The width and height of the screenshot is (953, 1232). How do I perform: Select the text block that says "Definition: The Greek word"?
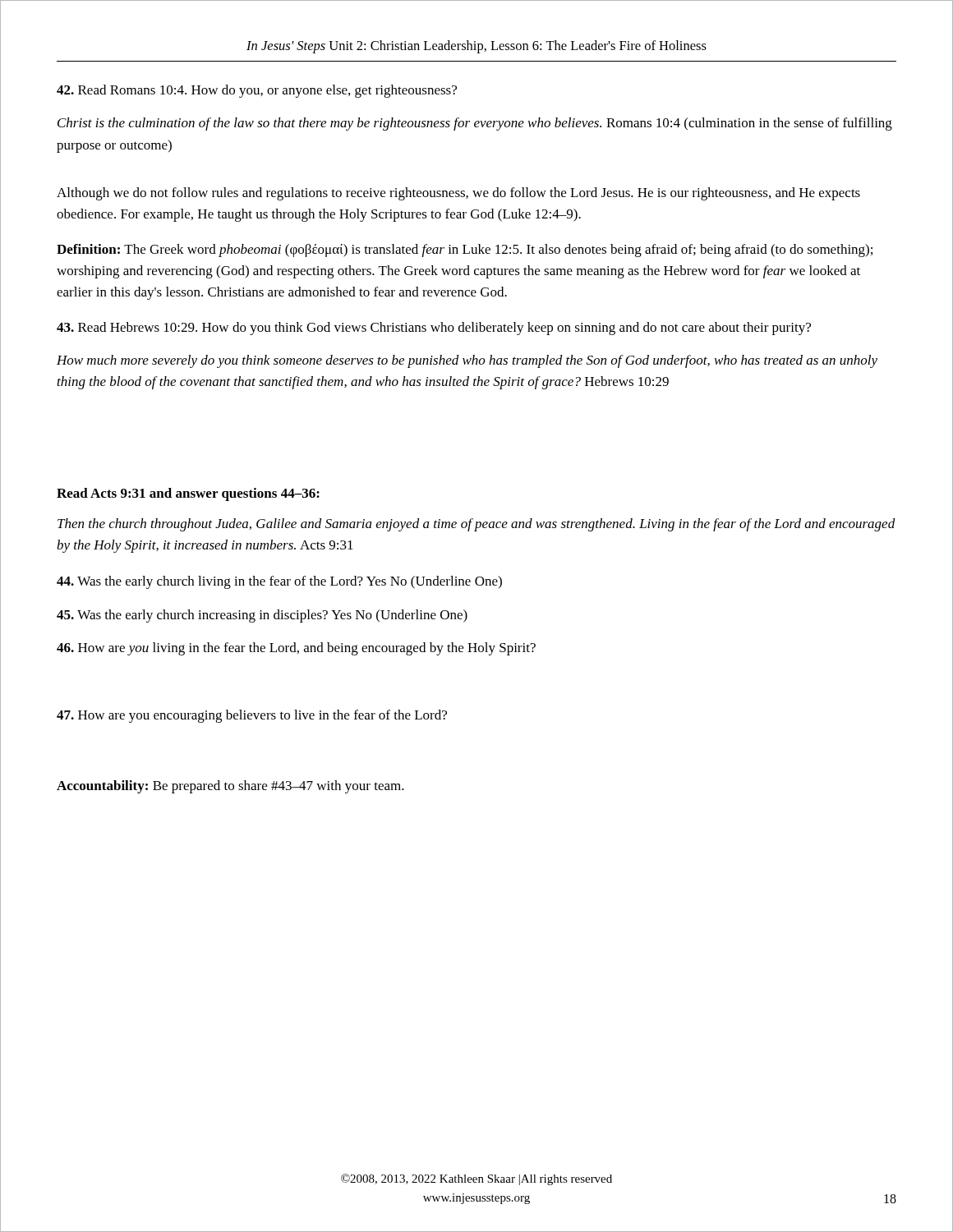465,271
